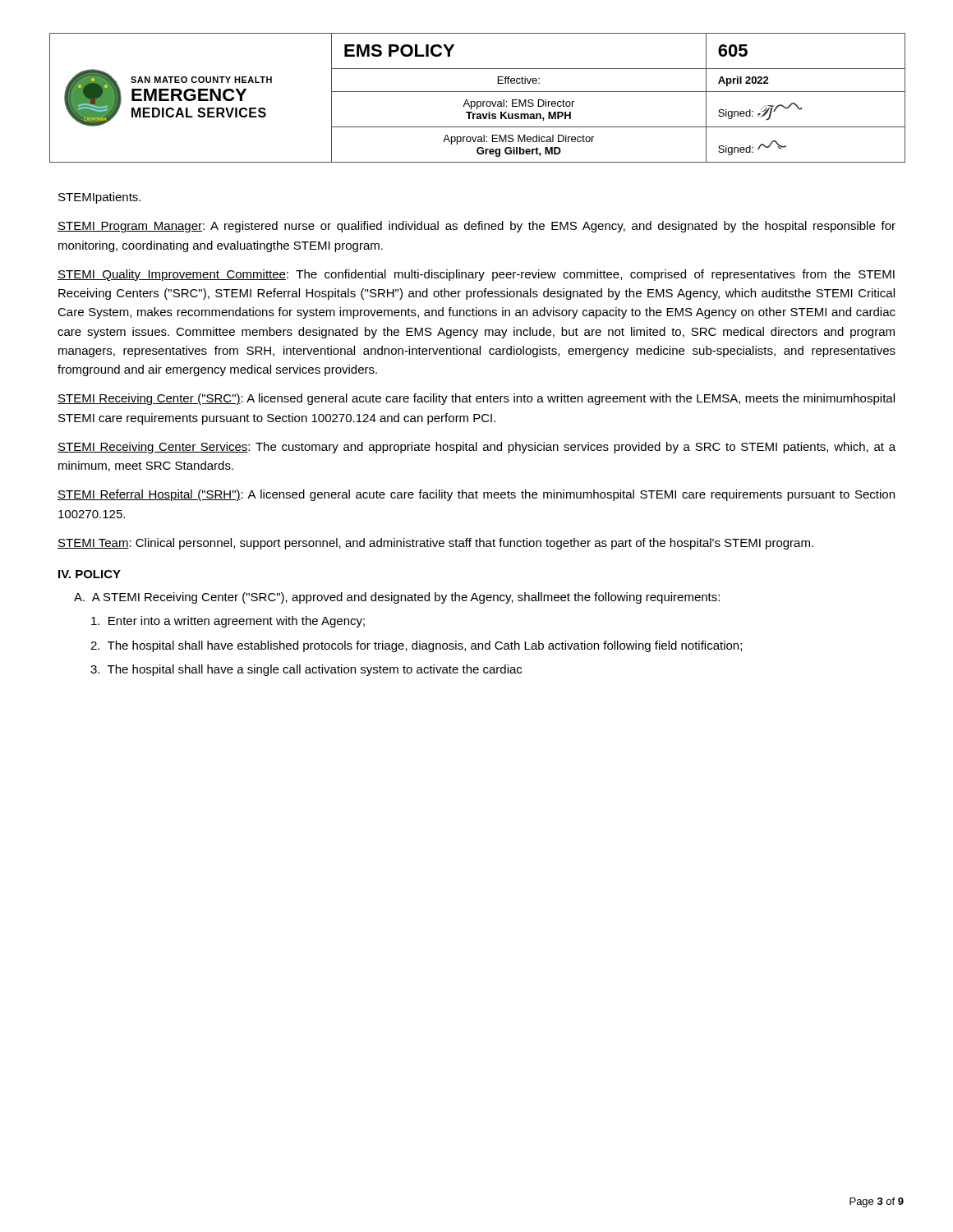Viewport: 953px width, 1232px height.
Task: Point to the element starting "STEMI Quality Improvement"
Action: click(x=476, y=321)
